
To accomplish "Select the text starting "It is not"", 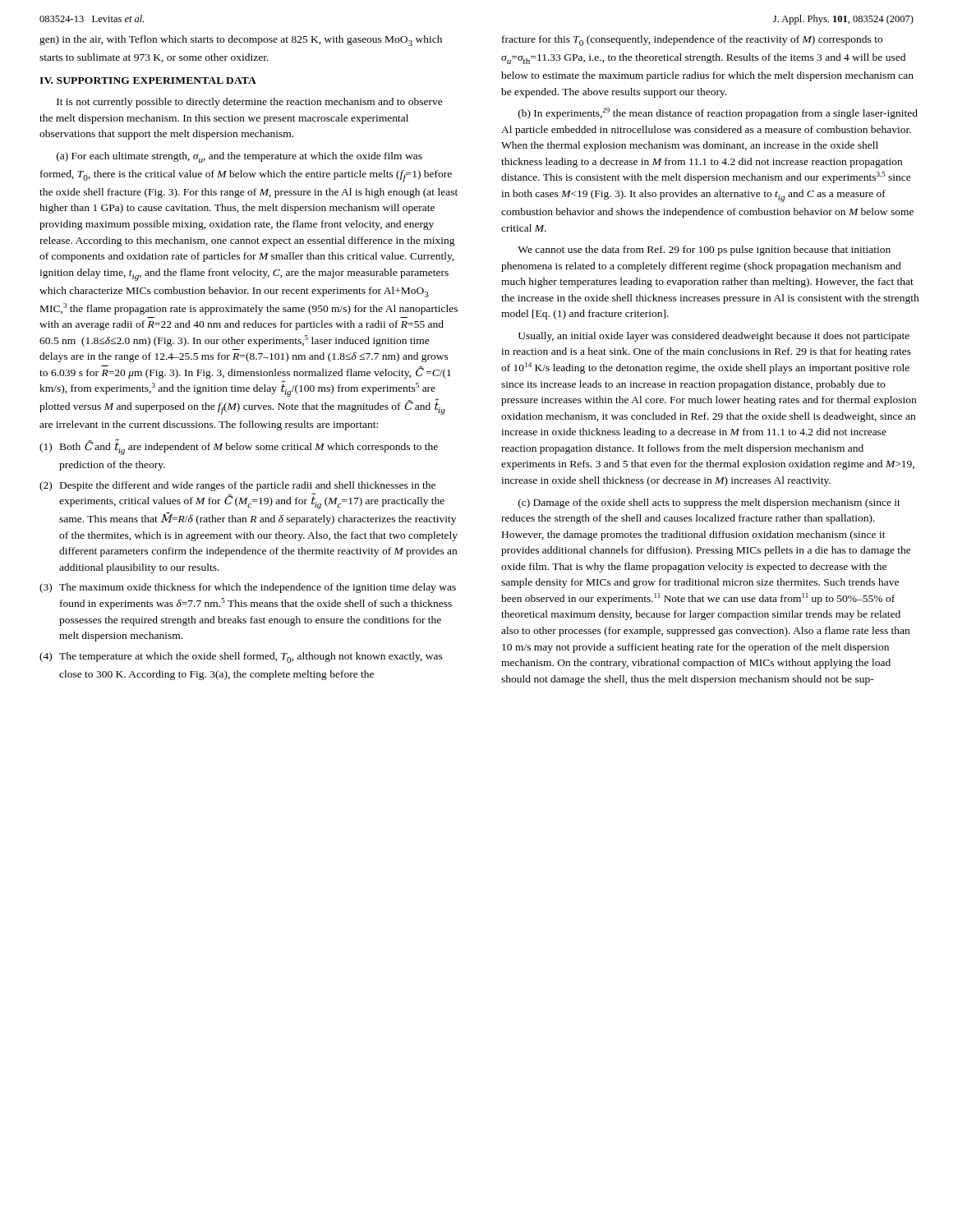I will pos(249,263).
